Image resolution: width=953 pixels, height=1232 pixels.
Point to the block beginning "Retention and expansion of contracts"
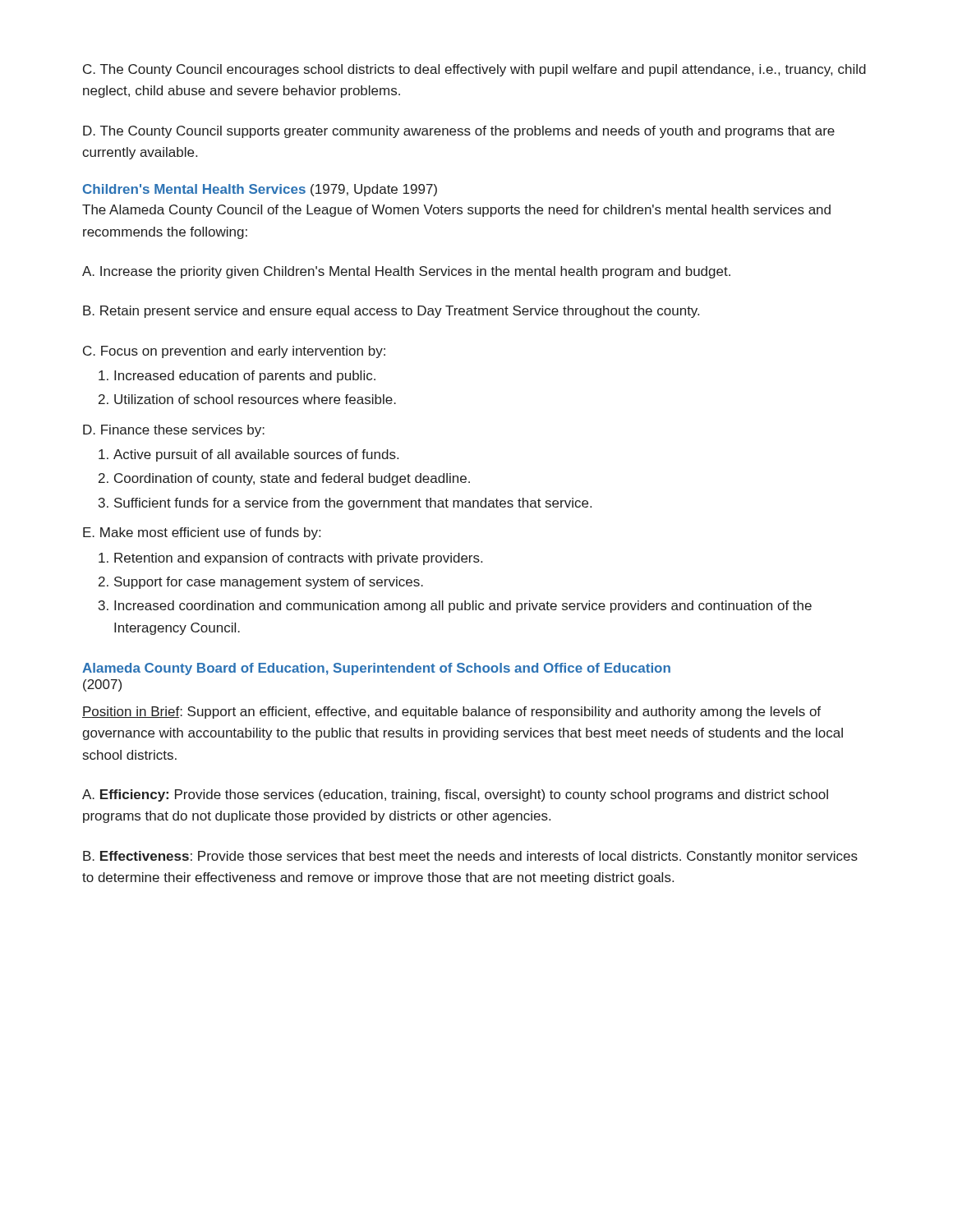tap(299, 558)
